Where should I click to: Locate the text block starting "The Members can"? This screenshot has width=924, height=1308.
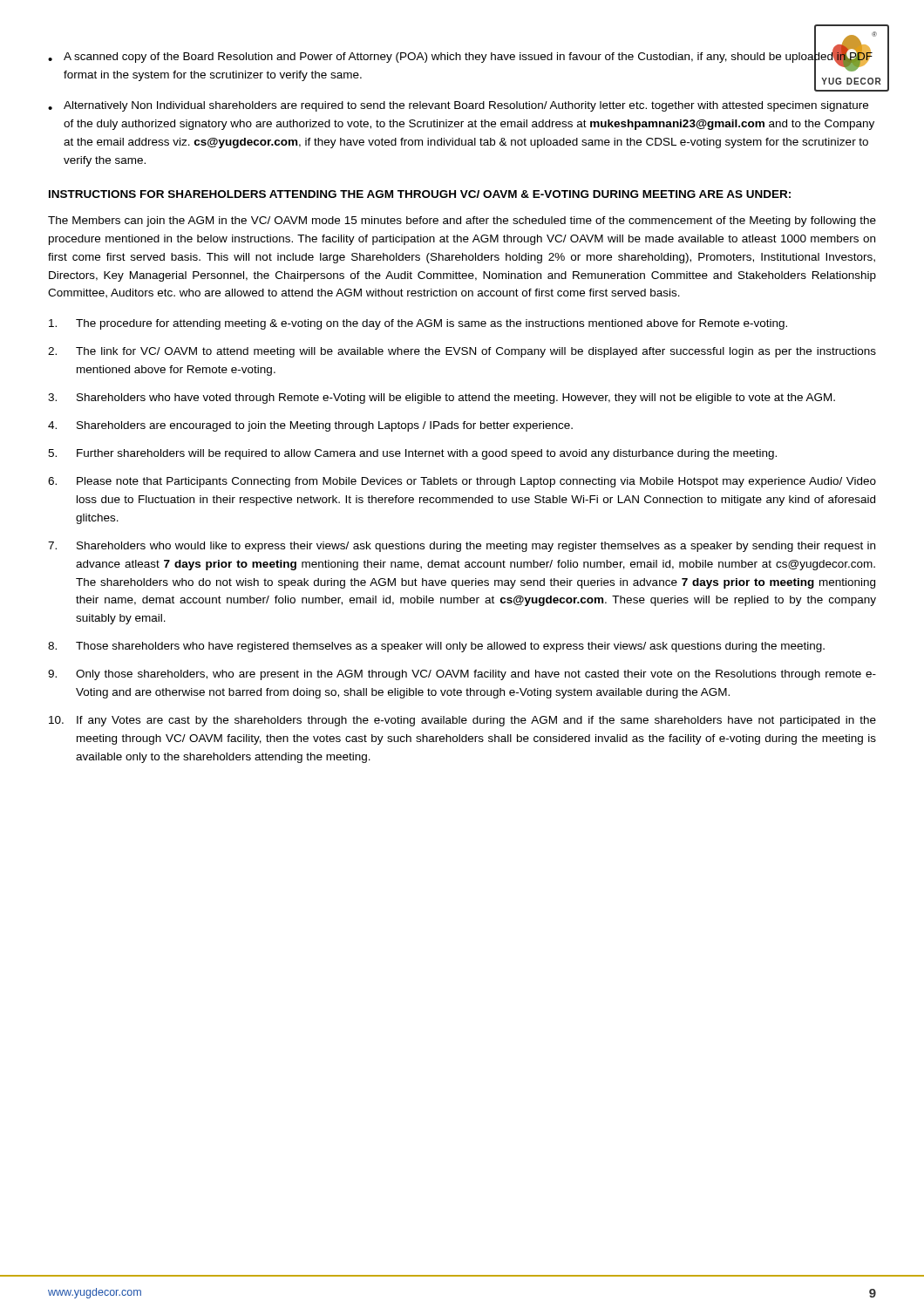462,256
